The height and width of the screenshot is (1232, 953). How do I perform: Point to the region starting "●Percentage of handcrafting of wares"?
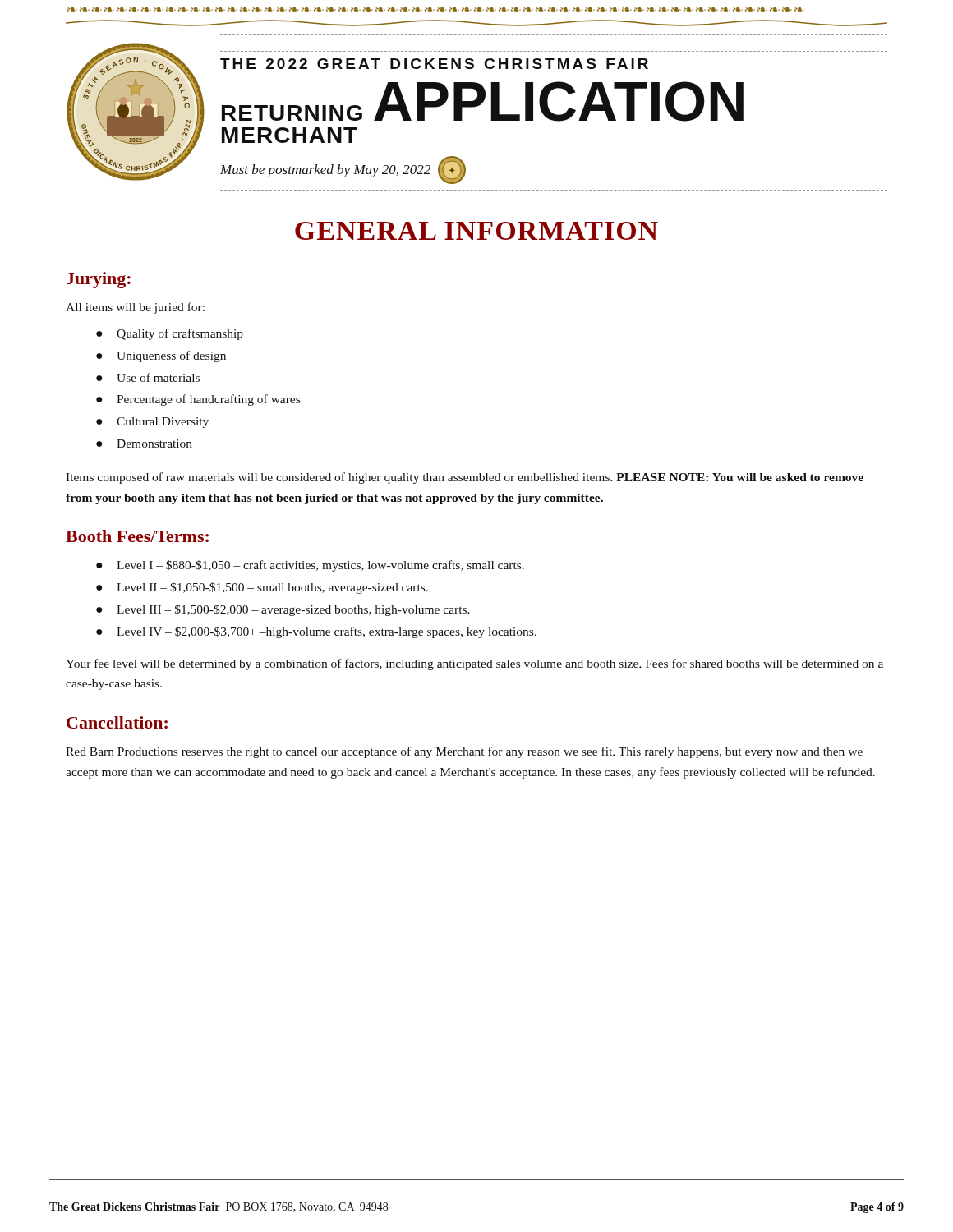click(198, 400)
